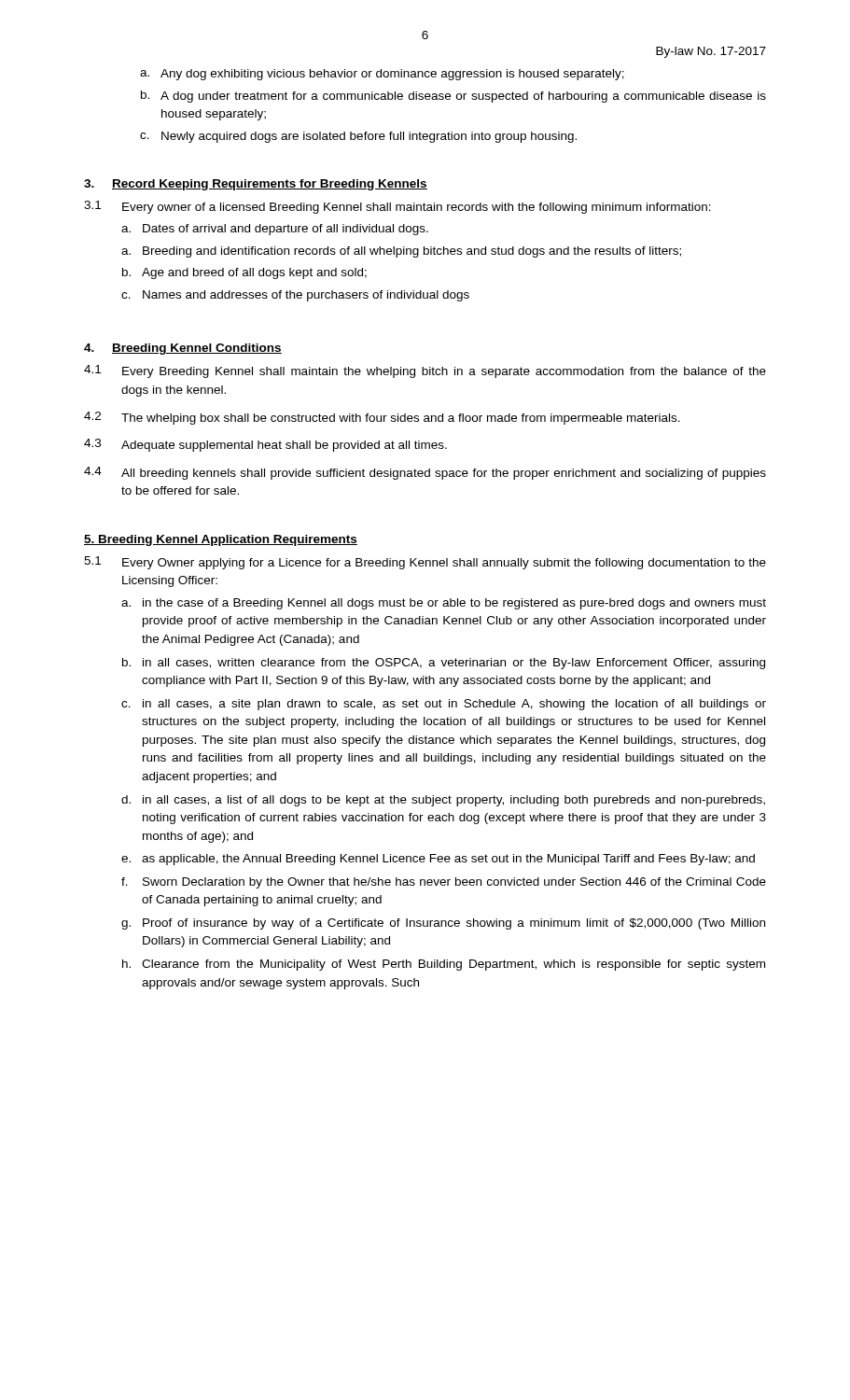Locate the passage starting "g. Proof of"
Screen dimensions: 1400x850
[444, 932]
